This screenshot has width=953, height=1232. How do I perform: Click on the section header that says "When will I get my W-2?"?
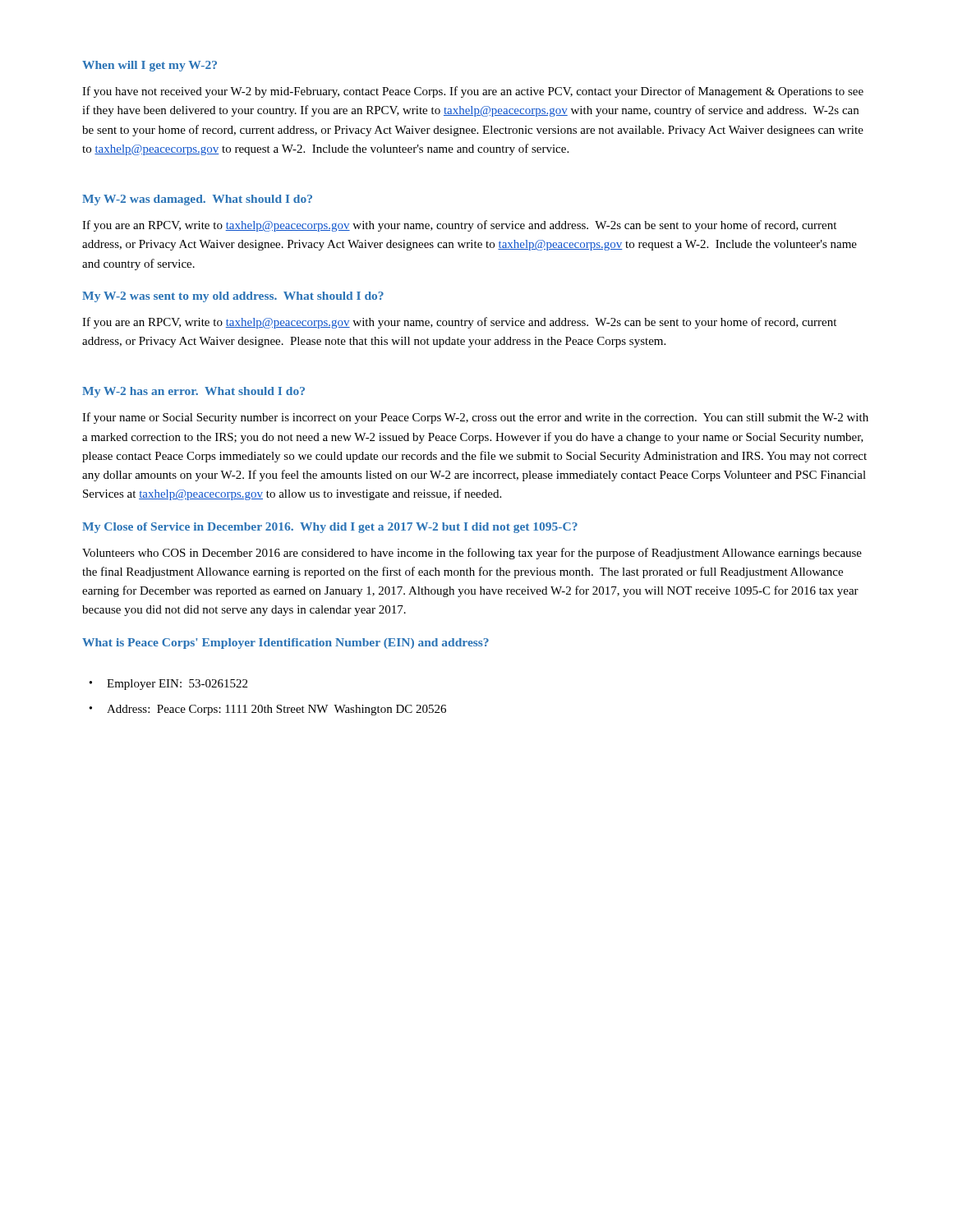pos(150,66)
